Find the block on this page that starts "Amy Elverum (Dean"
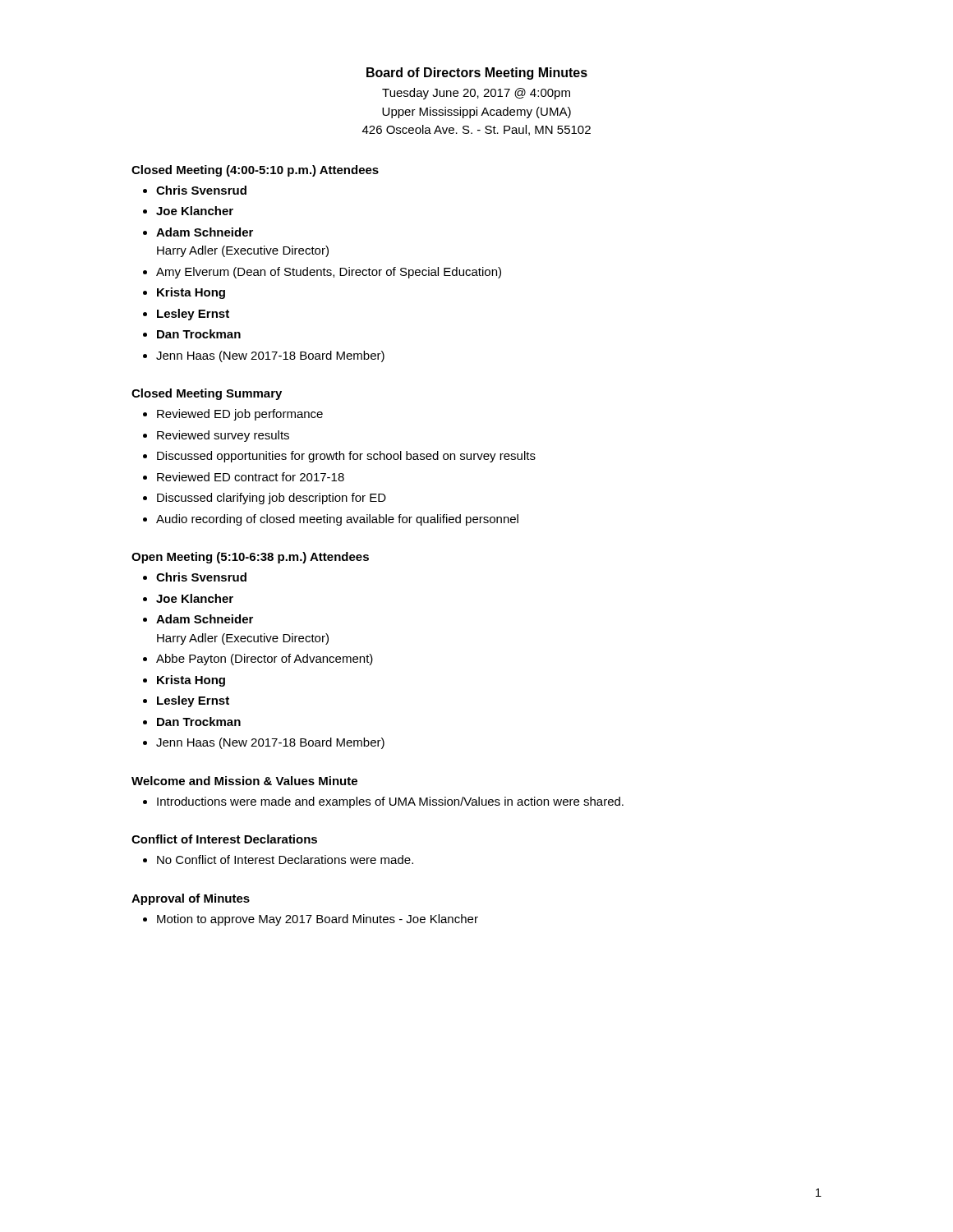Image resolution: width=953 pixels, height=1232 pixels. tap(329, 271)
